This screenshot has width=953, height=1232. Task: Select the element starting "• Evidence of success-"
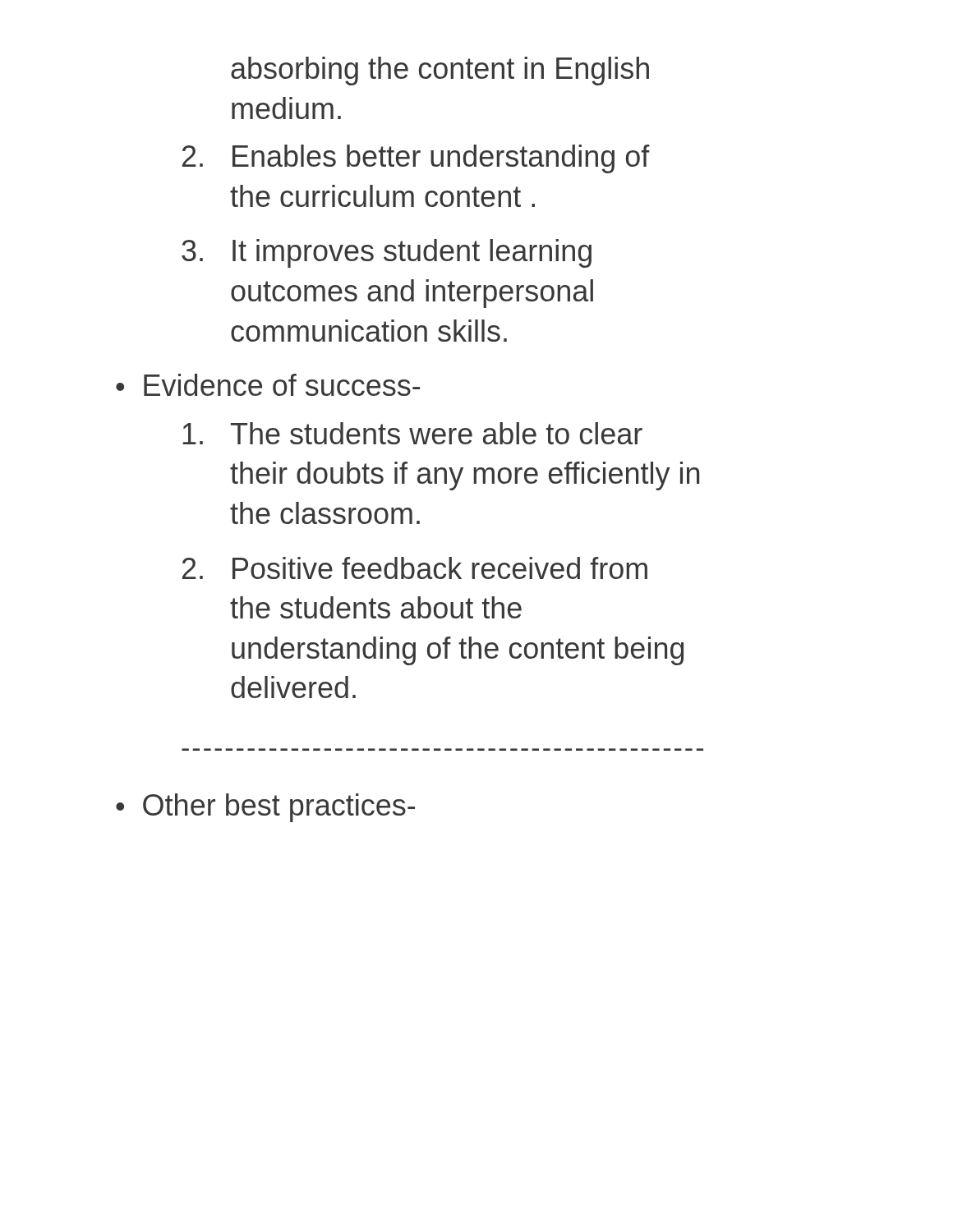[x=268, y=386]
